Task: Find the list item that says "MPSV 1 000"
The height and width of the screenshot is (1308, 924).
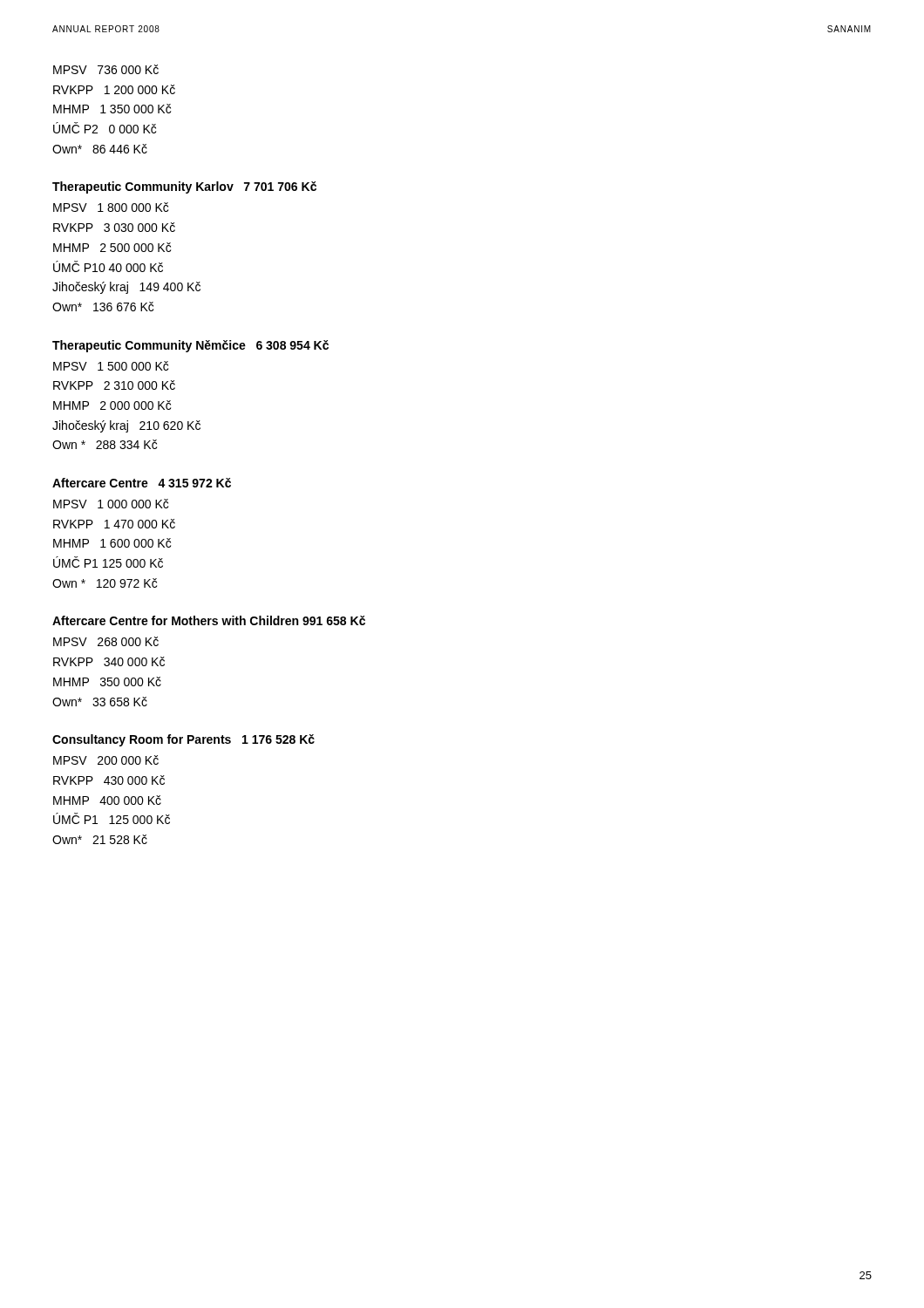Action: [x=111, y=504]
